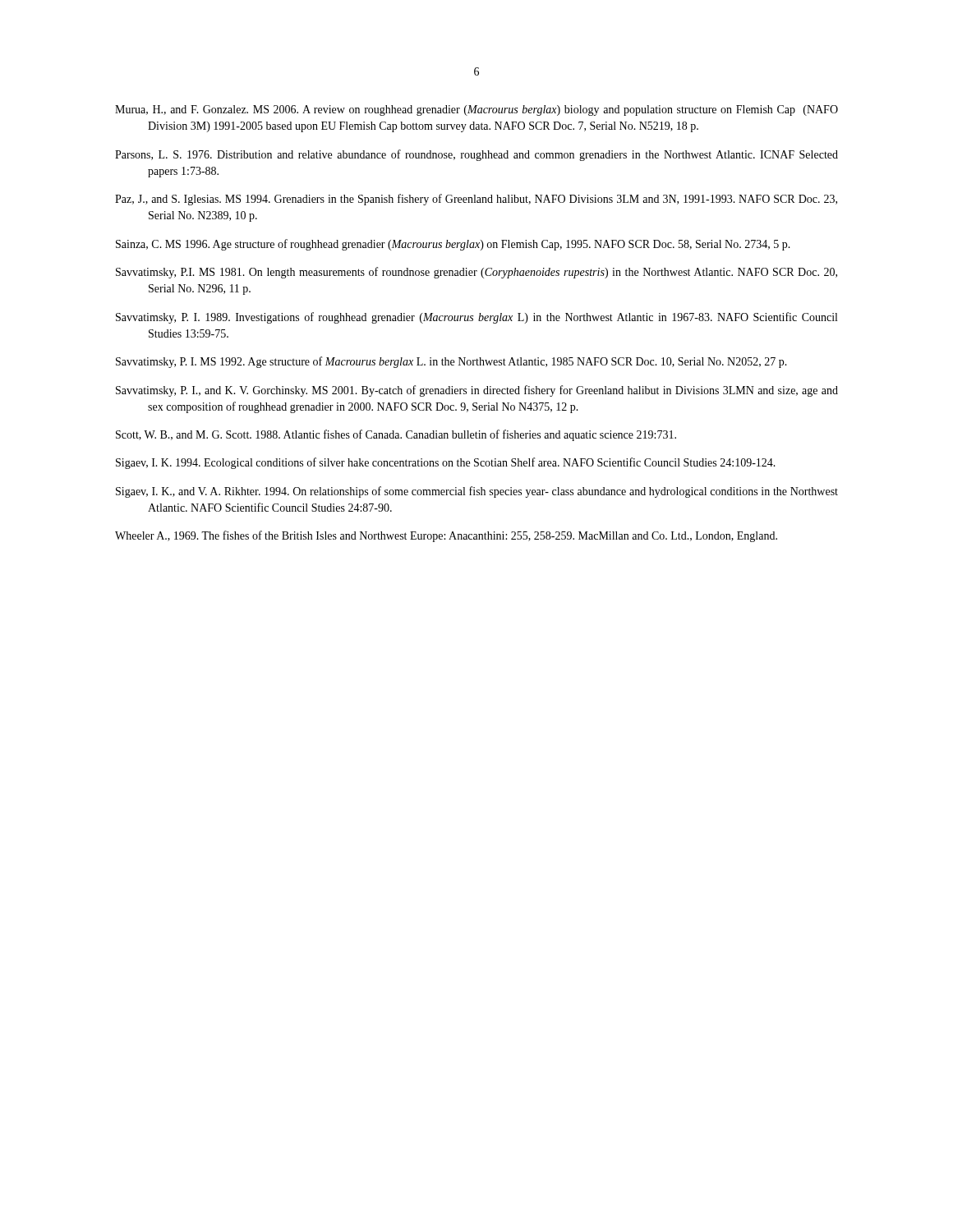Image resolution: width=953 pixels, height=1232 pixels.
Task: Locate the block starting "Scott, W. B., and"
Action: point(396,435)
